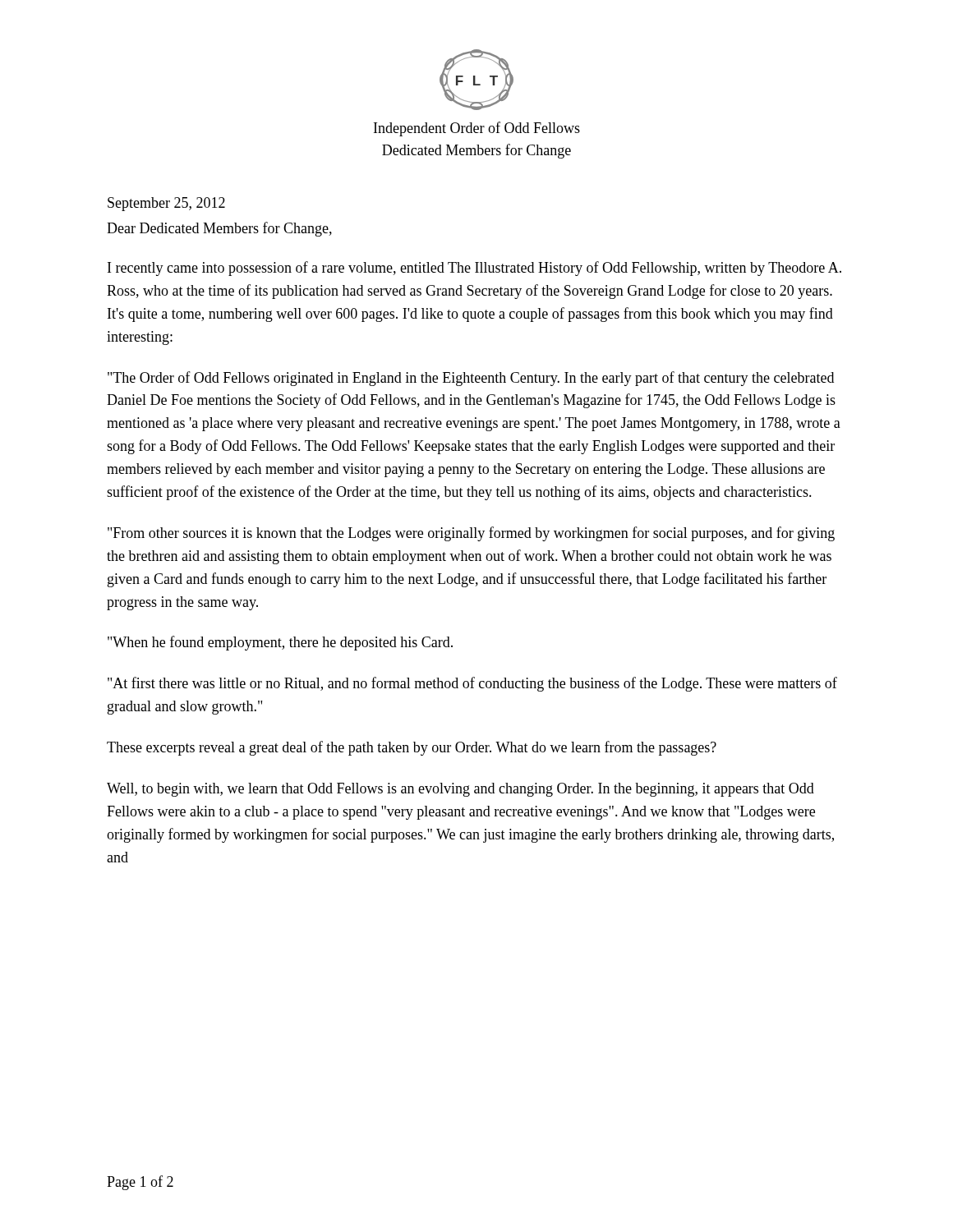953x1232 pixels.
Task: Point to the block beginning "I recently came into"
Action: (x=474, y=302)
